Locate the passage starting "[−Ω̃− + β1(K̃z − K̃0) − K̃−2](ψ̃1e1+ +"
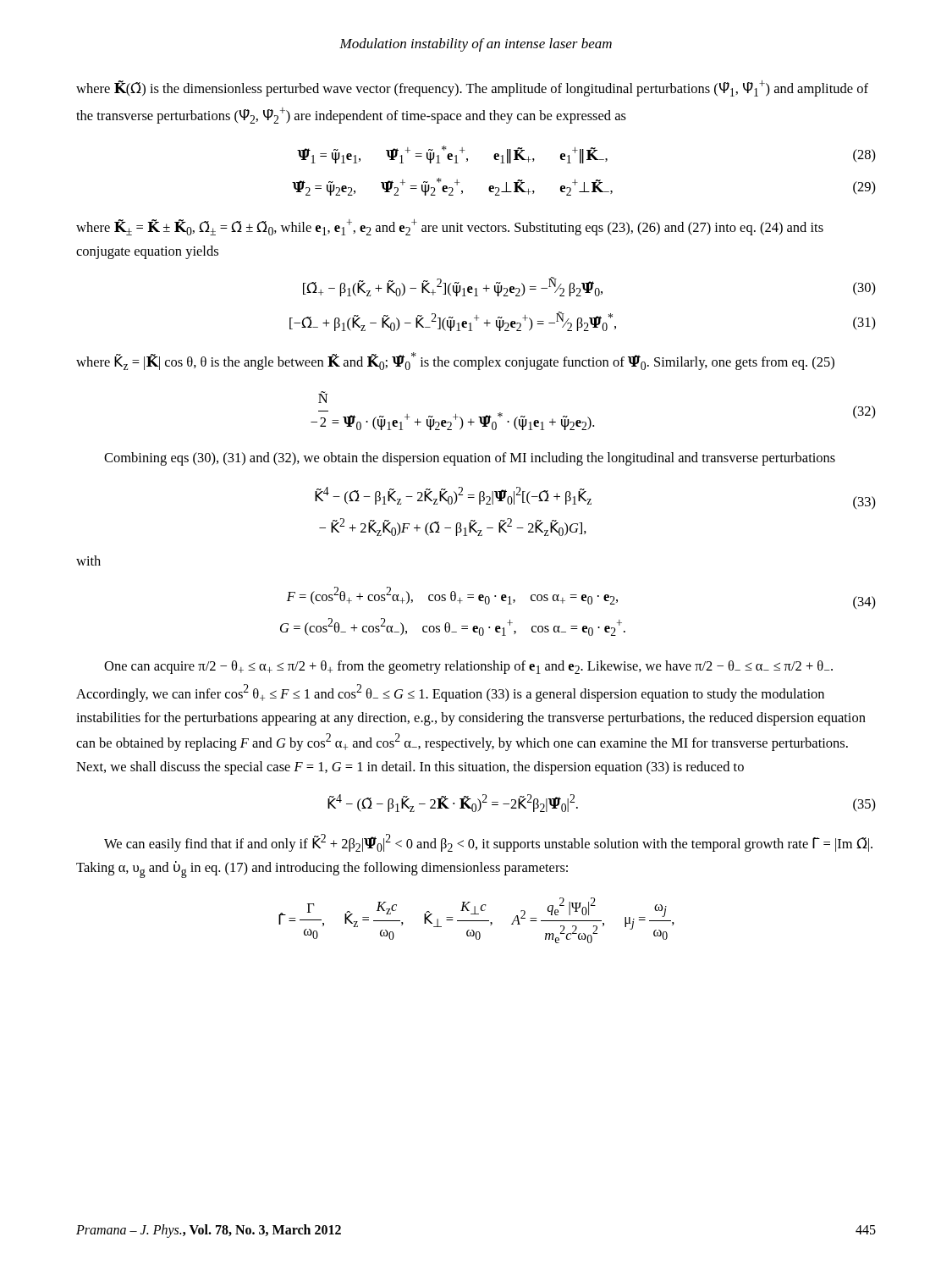The height and width of the screenshot is (1270, 952). (x=476, y=323)
